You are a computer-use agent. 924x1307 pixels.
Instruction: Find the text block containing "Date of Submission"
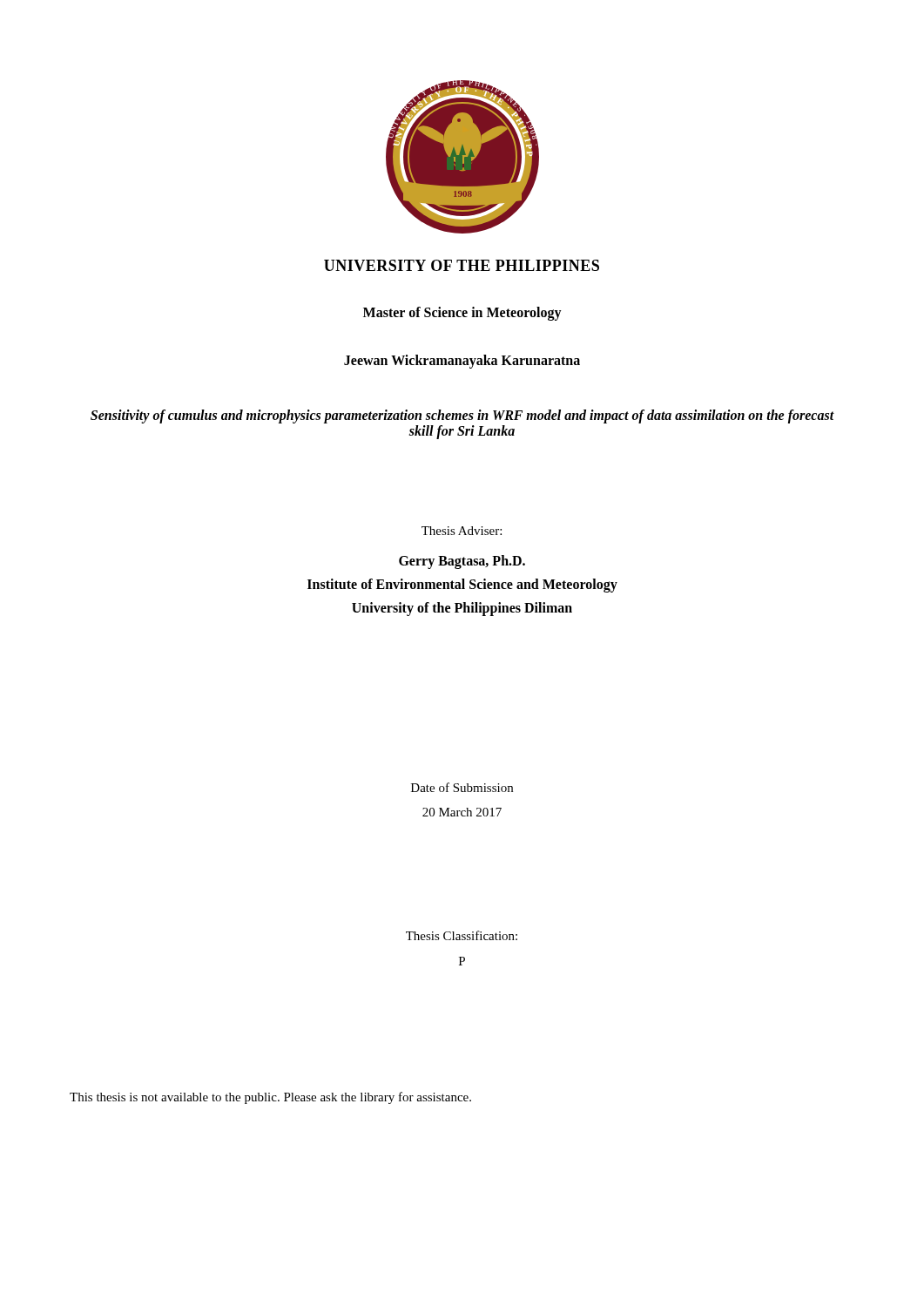tap(462, 800)
